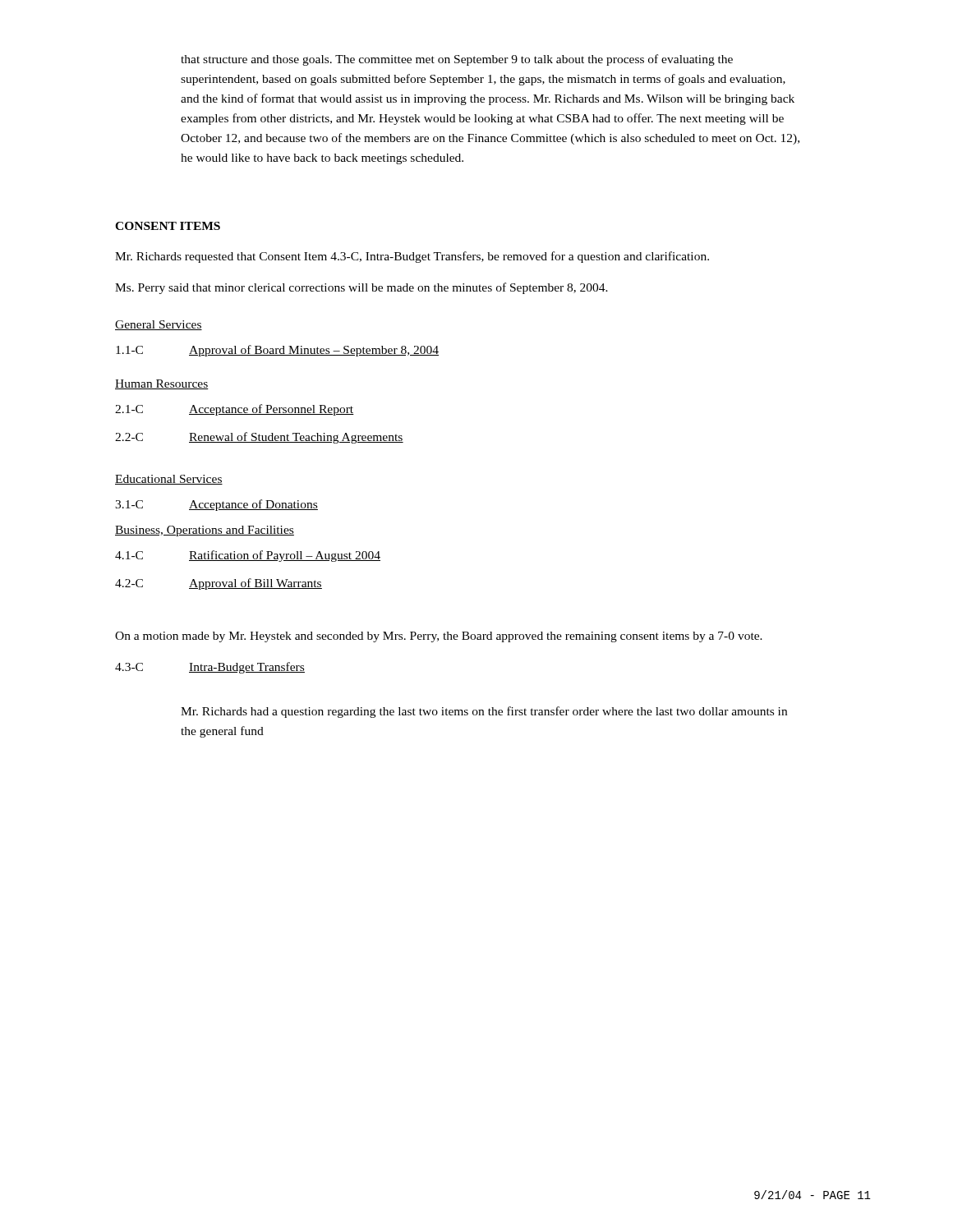Click the passage that begins "1-C Approval of Board Minutes – September"

tap(277, 351)
